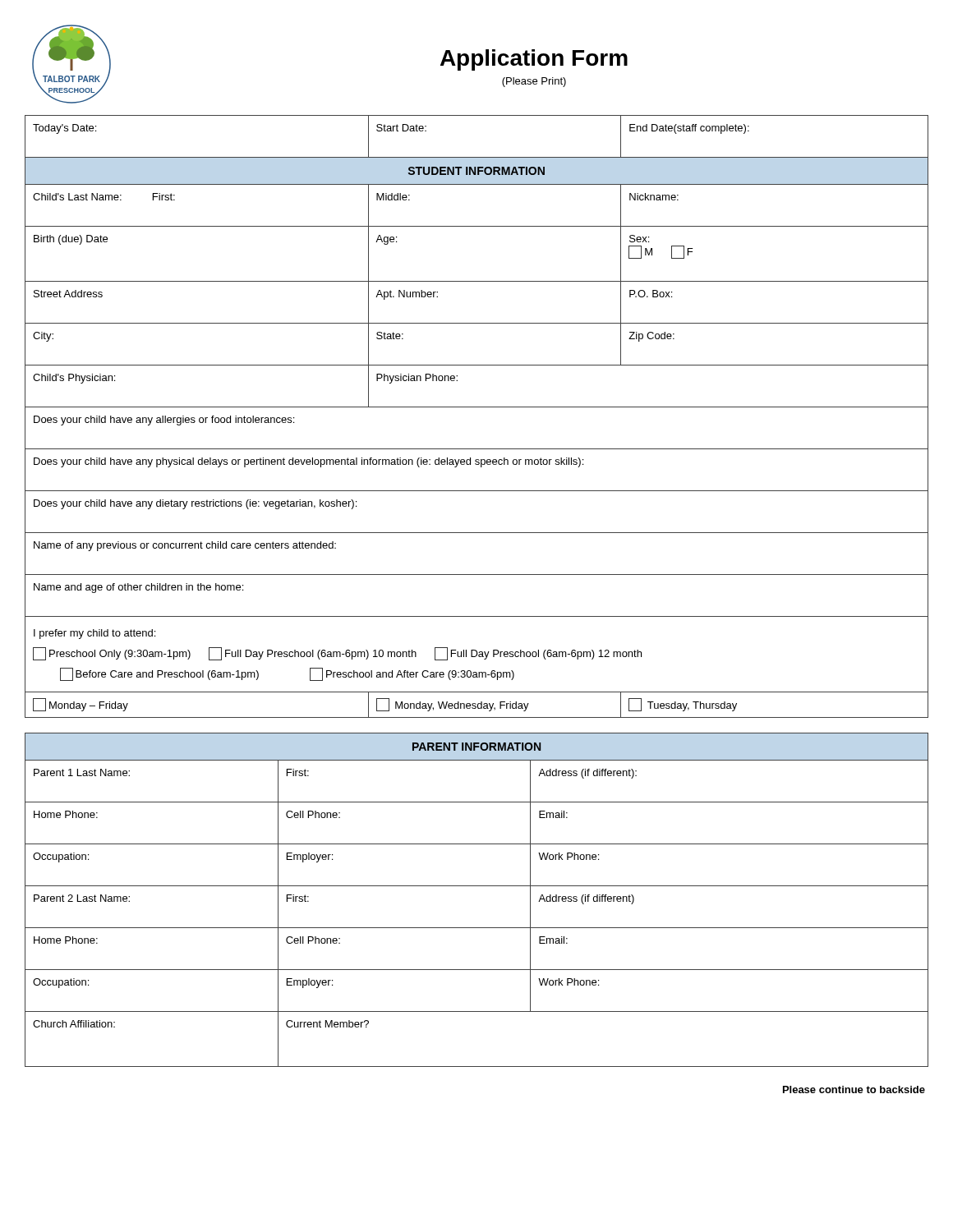Click the logo
The width and height of the screenshot is (953, 1232).
click(74, 66)
